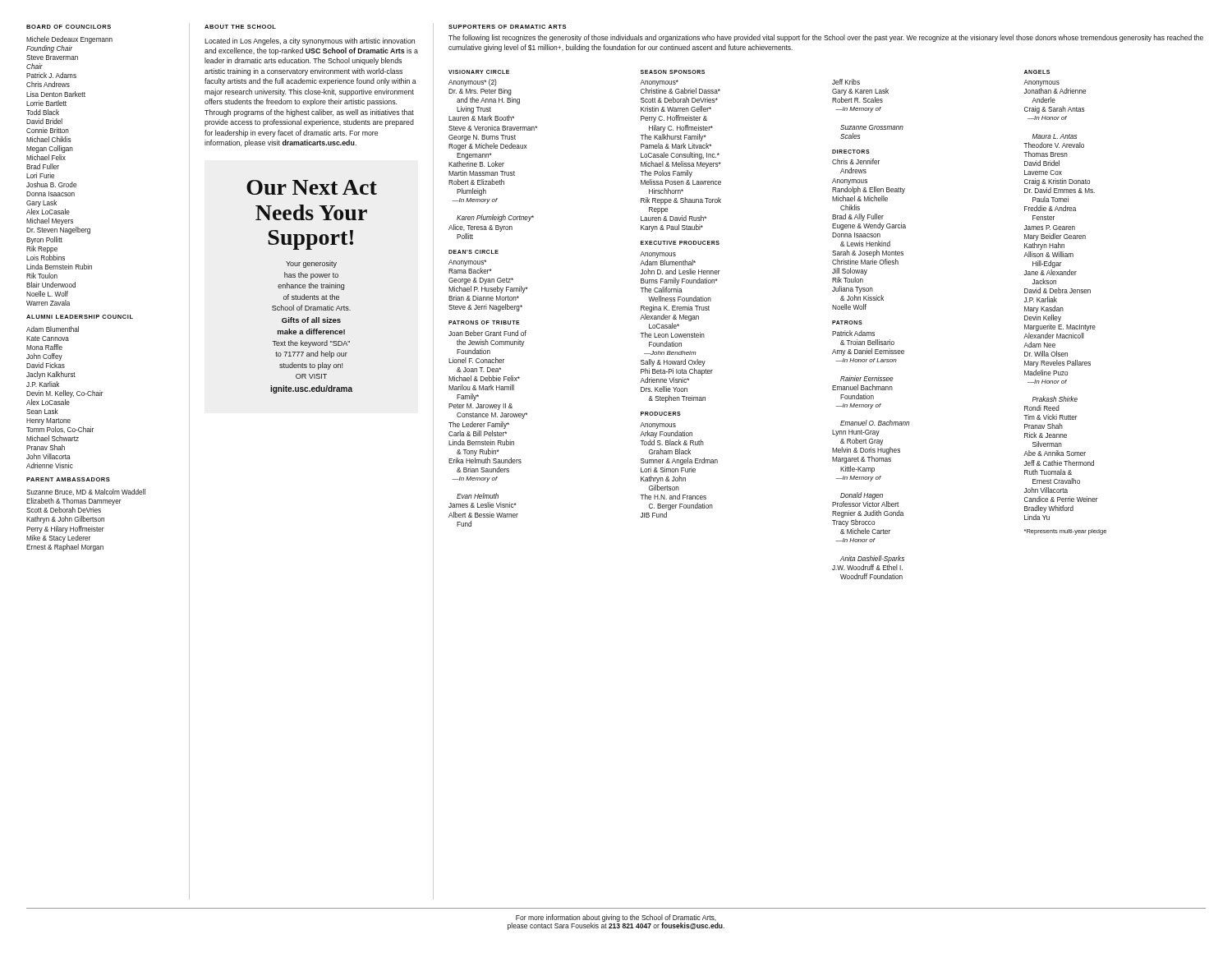Viewport: 1232px width, 953px height.
Task: Where does it say "Lionel F. Conacher& Joan T. Dea*"?
Action: pyautogui.click(x=476, y=366)
